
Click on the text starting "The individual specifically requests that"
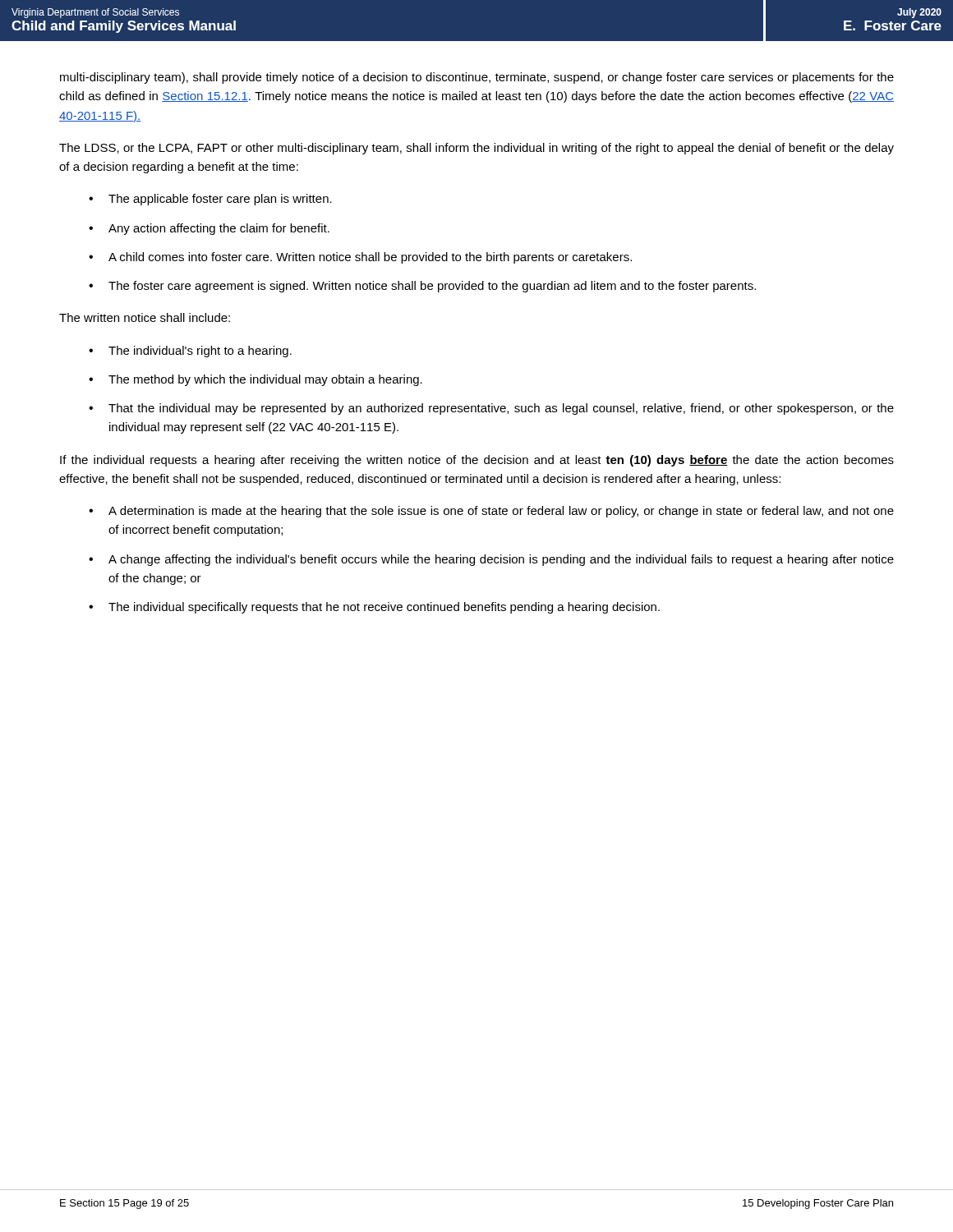[x=385, y=607]
